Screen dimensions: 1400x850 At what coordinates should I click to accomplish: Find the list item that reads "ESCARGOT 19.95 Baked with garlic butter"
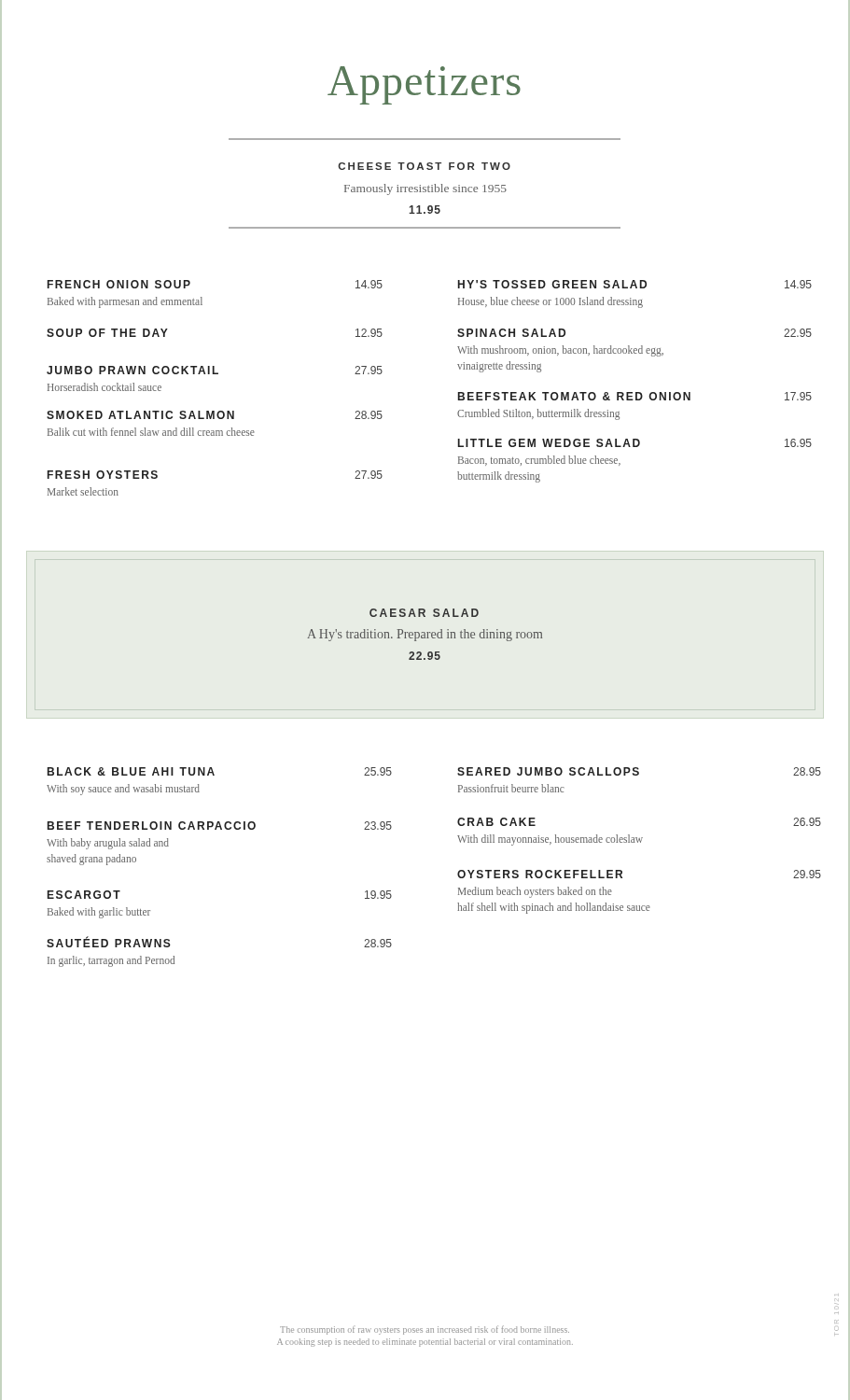[87, 895]
